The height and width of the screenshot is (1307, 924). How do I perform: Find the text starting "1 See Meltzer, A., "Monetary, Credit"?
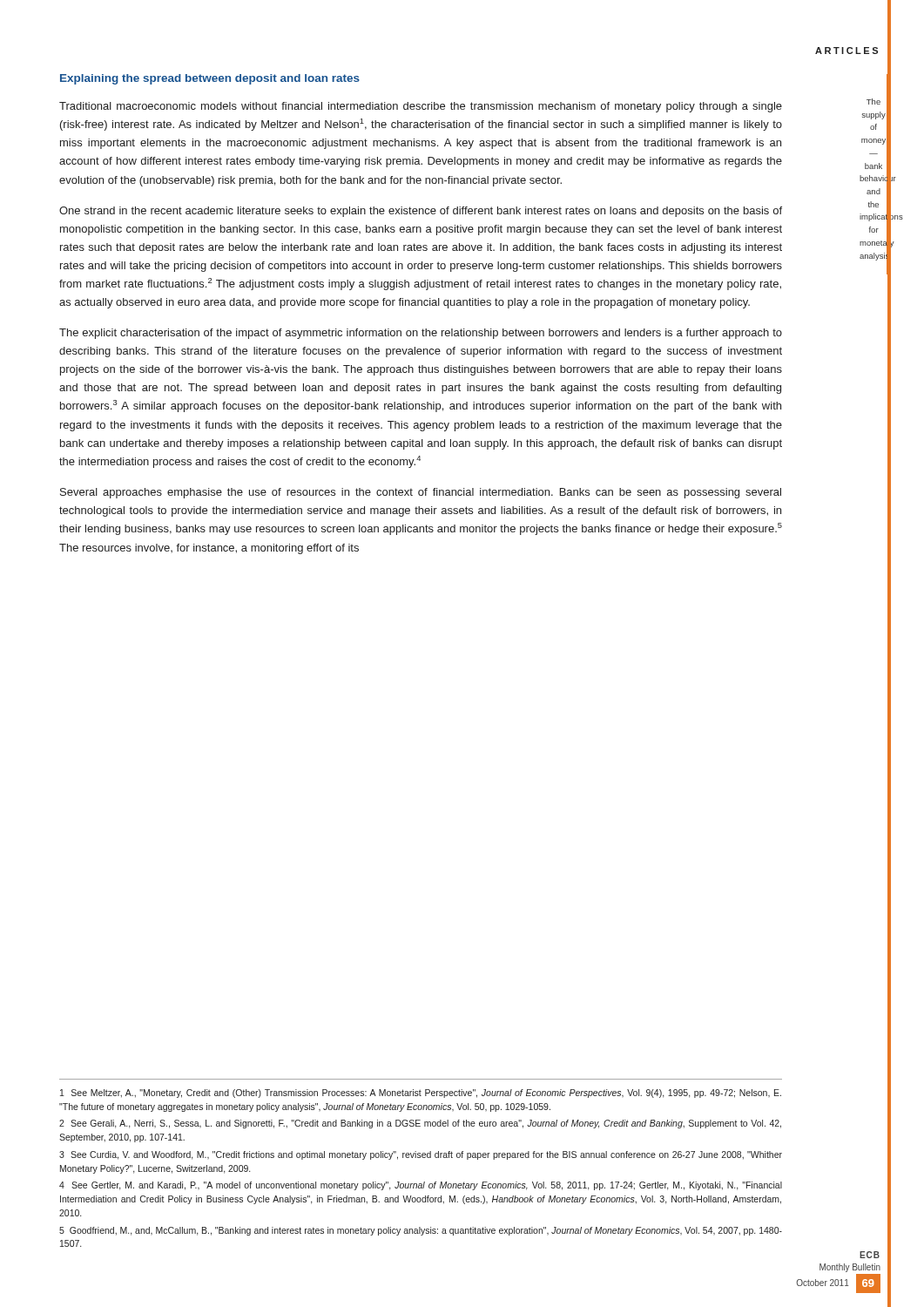(x=421, y=1099)
